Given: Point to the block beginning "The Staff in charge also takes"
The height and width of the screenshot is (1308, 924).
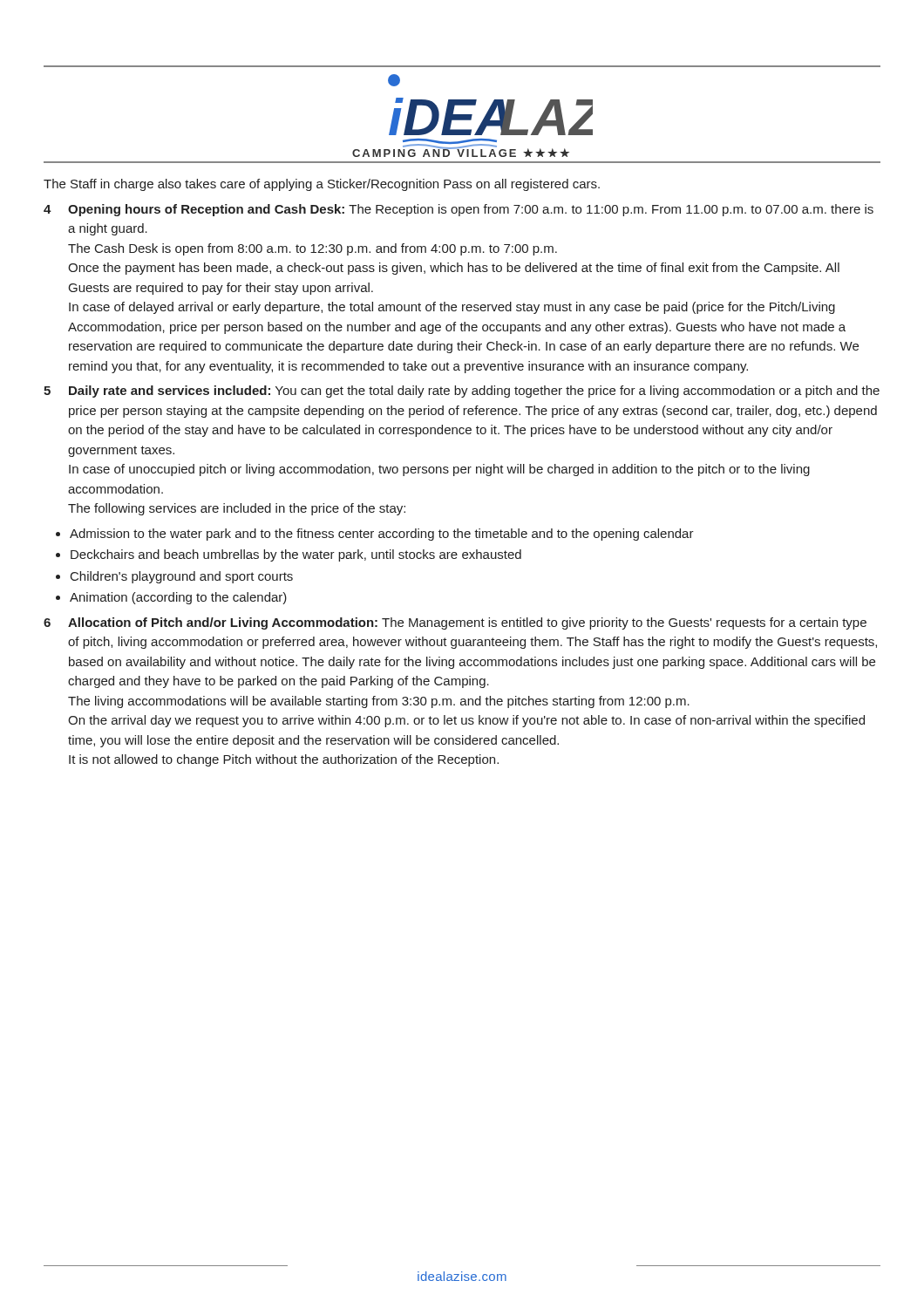Looking at the screenshot, I should click(462, 184).
